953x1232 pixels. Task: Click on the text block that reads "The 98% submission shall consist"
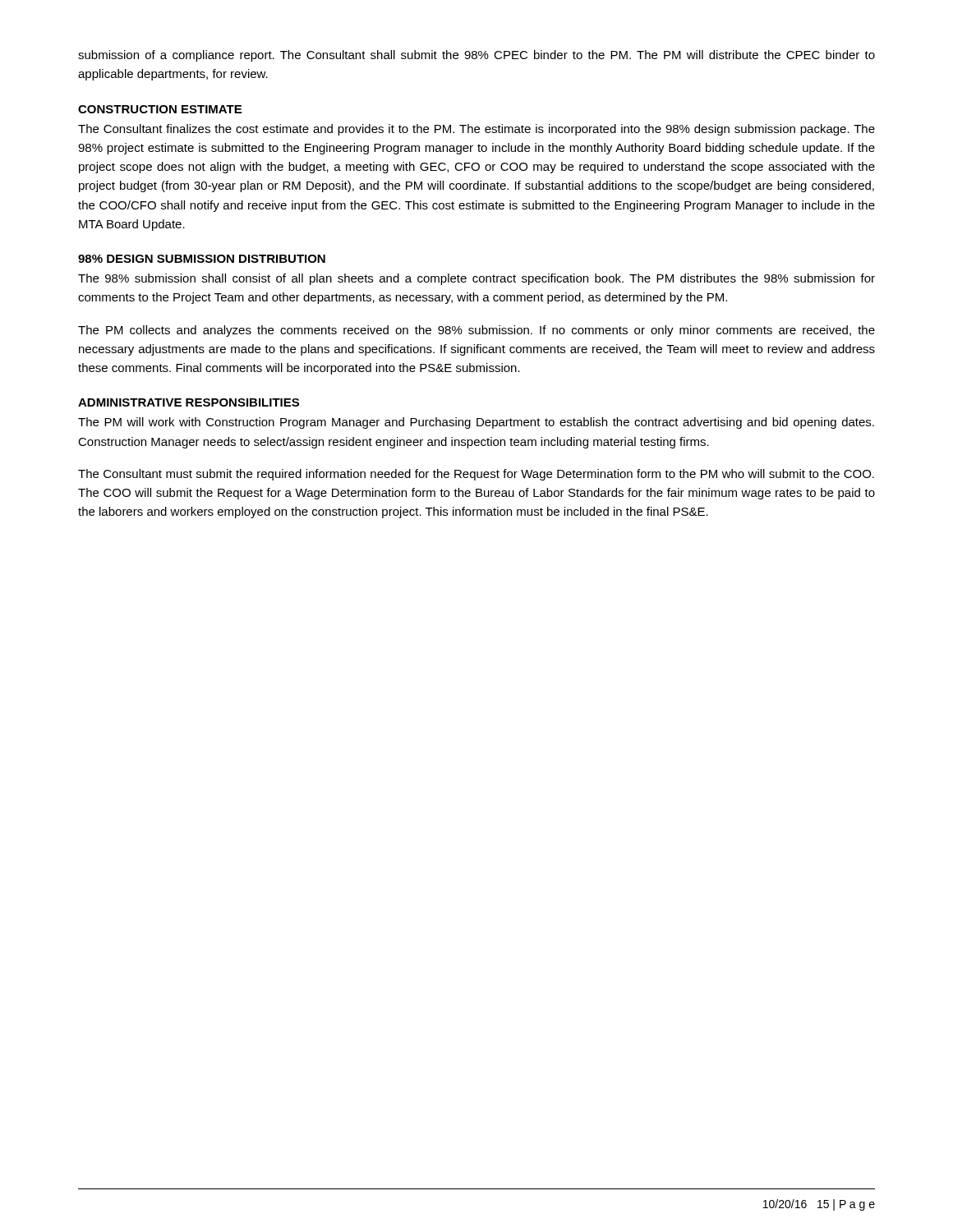pos(476,288)
